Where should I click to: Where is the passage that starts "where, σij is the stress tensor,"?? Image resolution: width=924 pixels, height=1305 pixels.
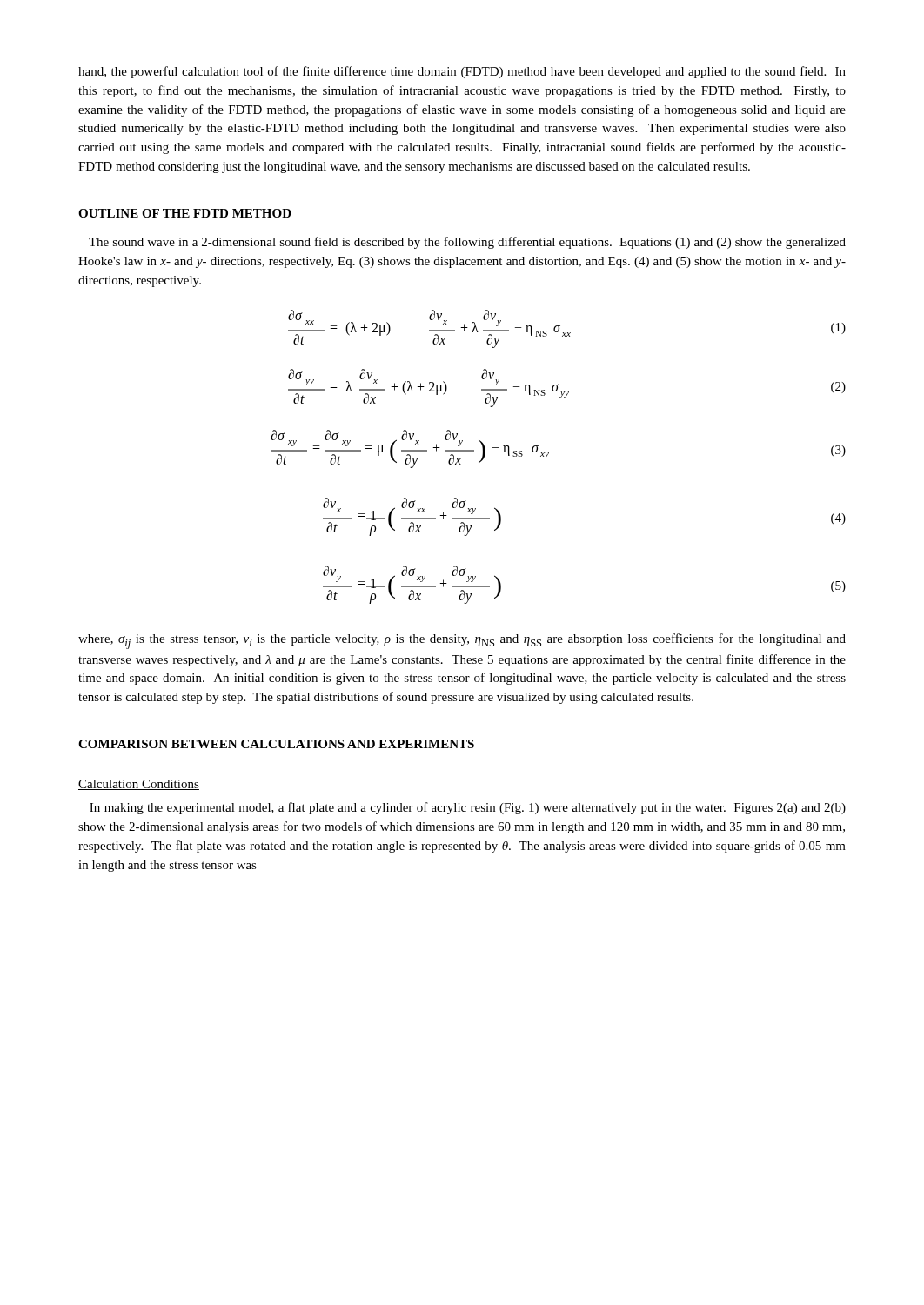tap(462, 668)
